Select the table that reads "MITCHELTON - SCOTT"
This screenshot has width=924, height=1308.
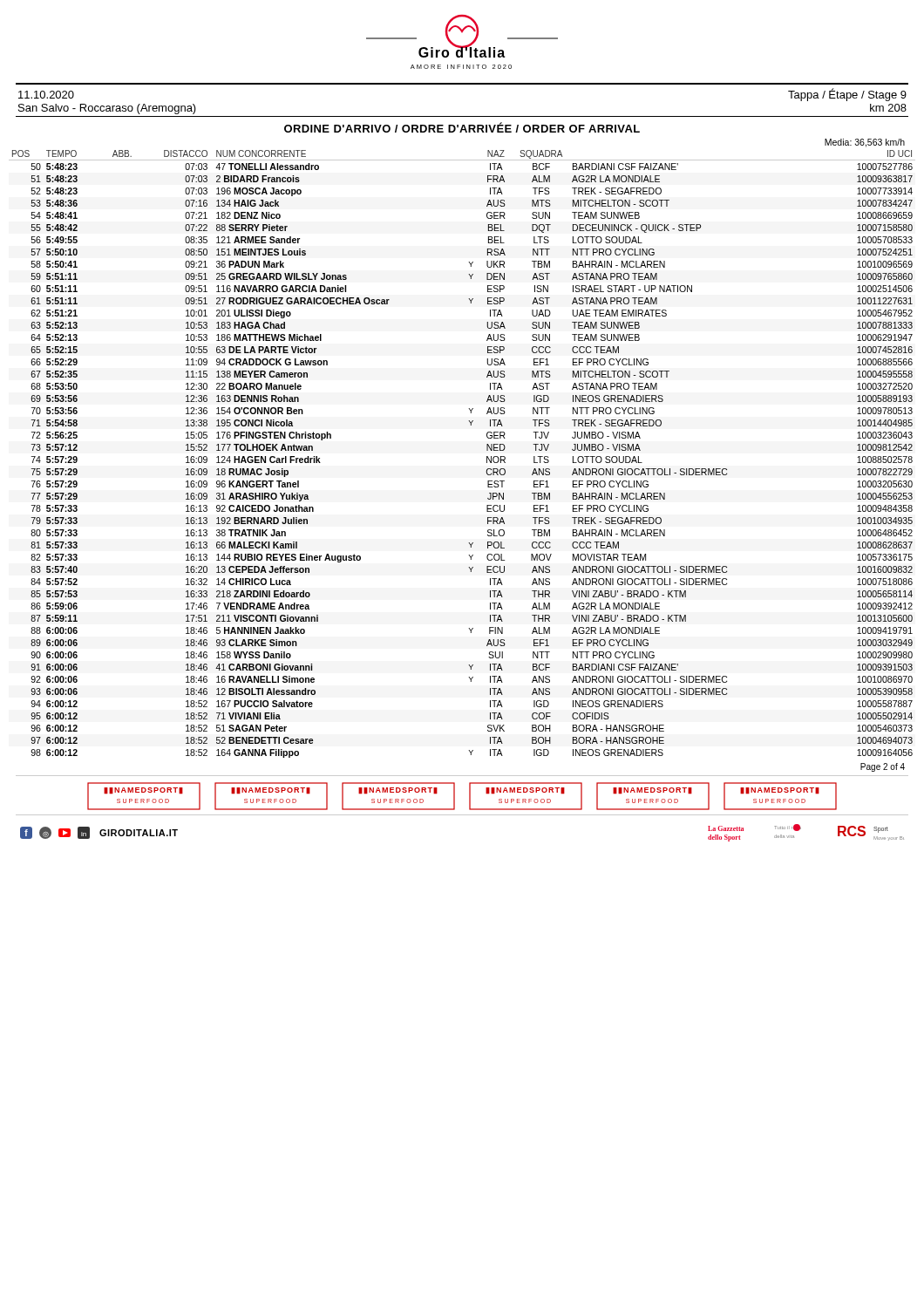coord(462,453)
